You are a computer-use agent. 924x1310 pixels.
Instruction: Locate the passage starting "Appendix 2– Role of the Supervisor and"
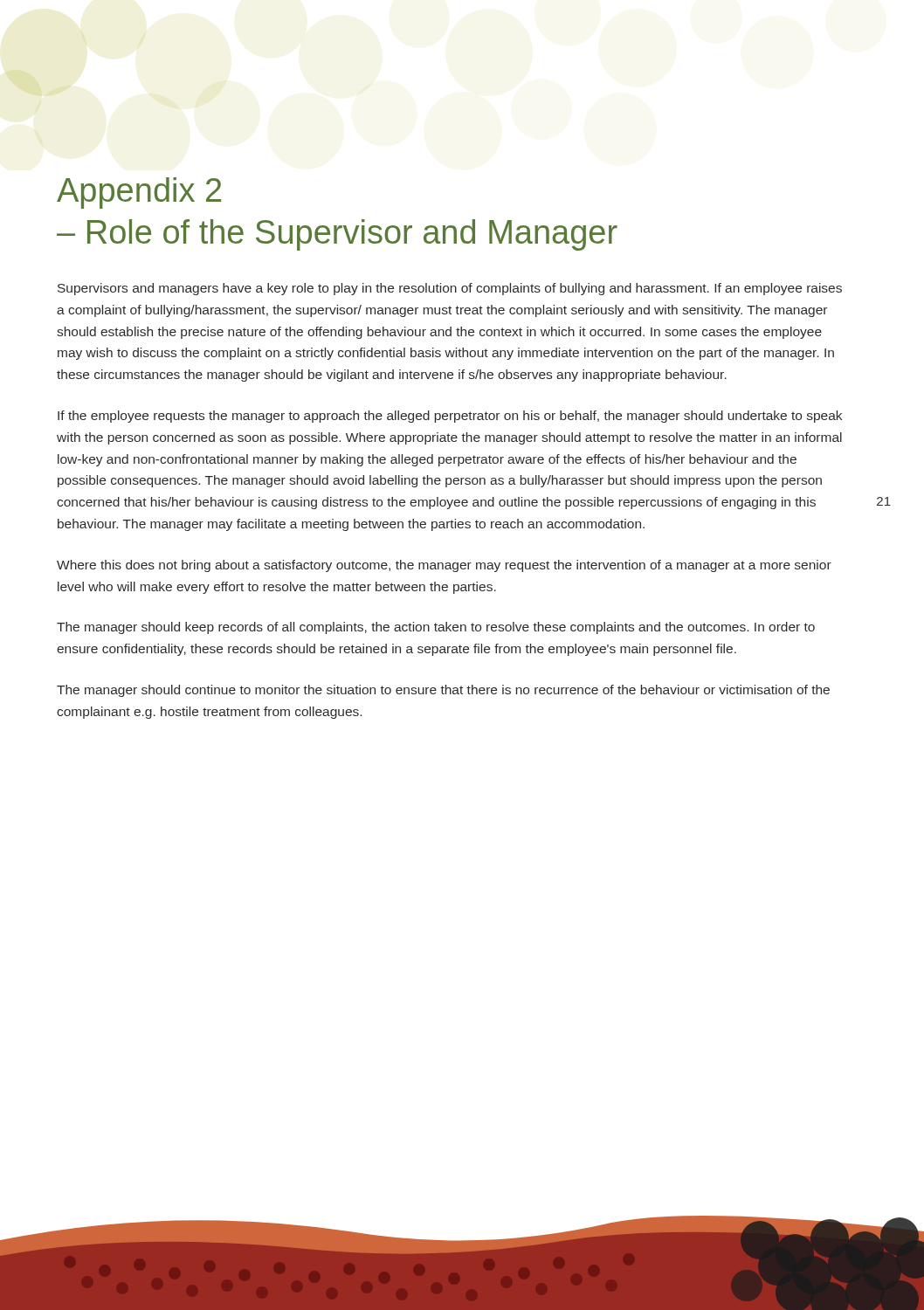tap(453, 212)
